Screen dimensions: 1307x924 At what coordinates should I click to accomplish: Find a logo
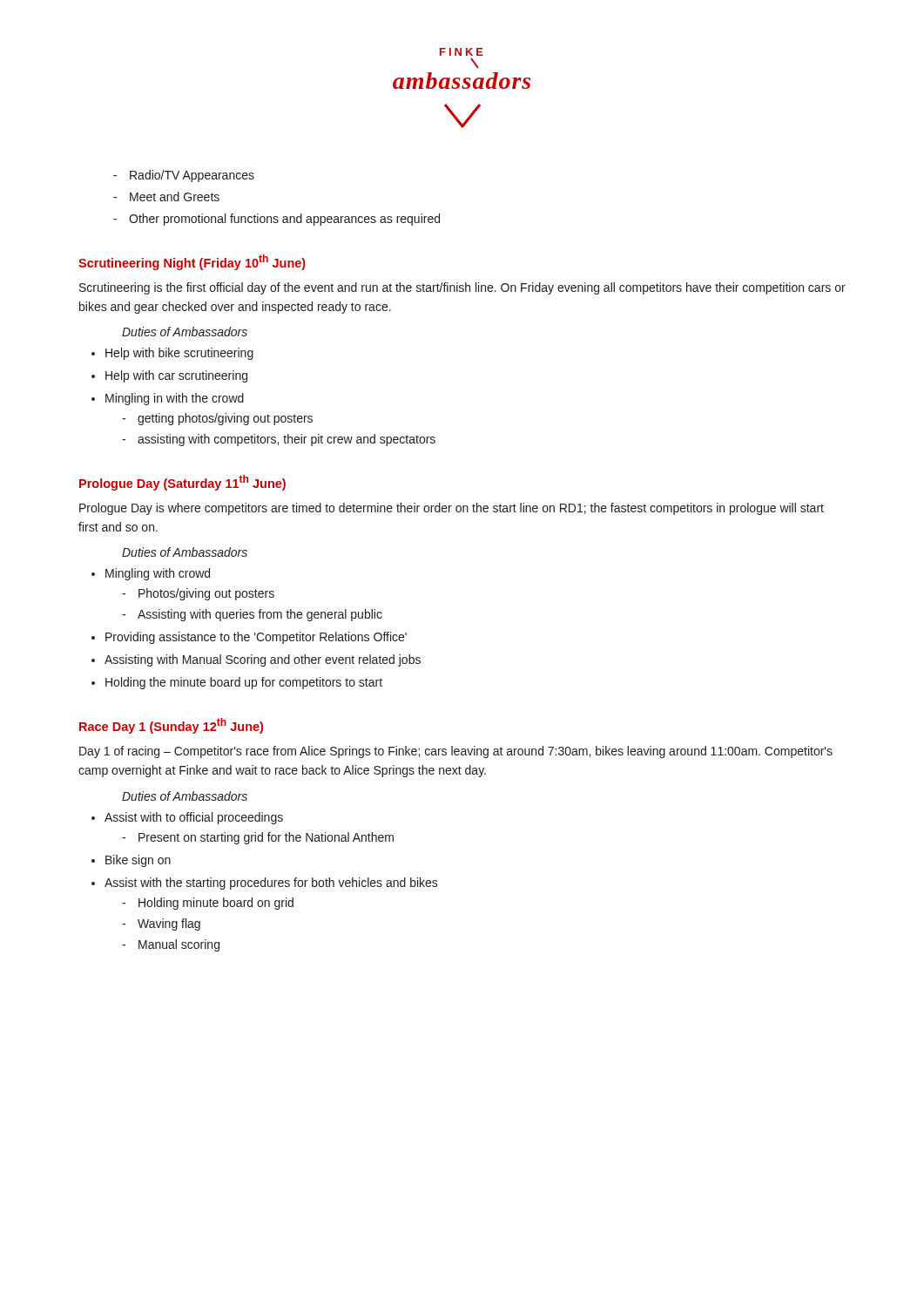pos(462,88)
